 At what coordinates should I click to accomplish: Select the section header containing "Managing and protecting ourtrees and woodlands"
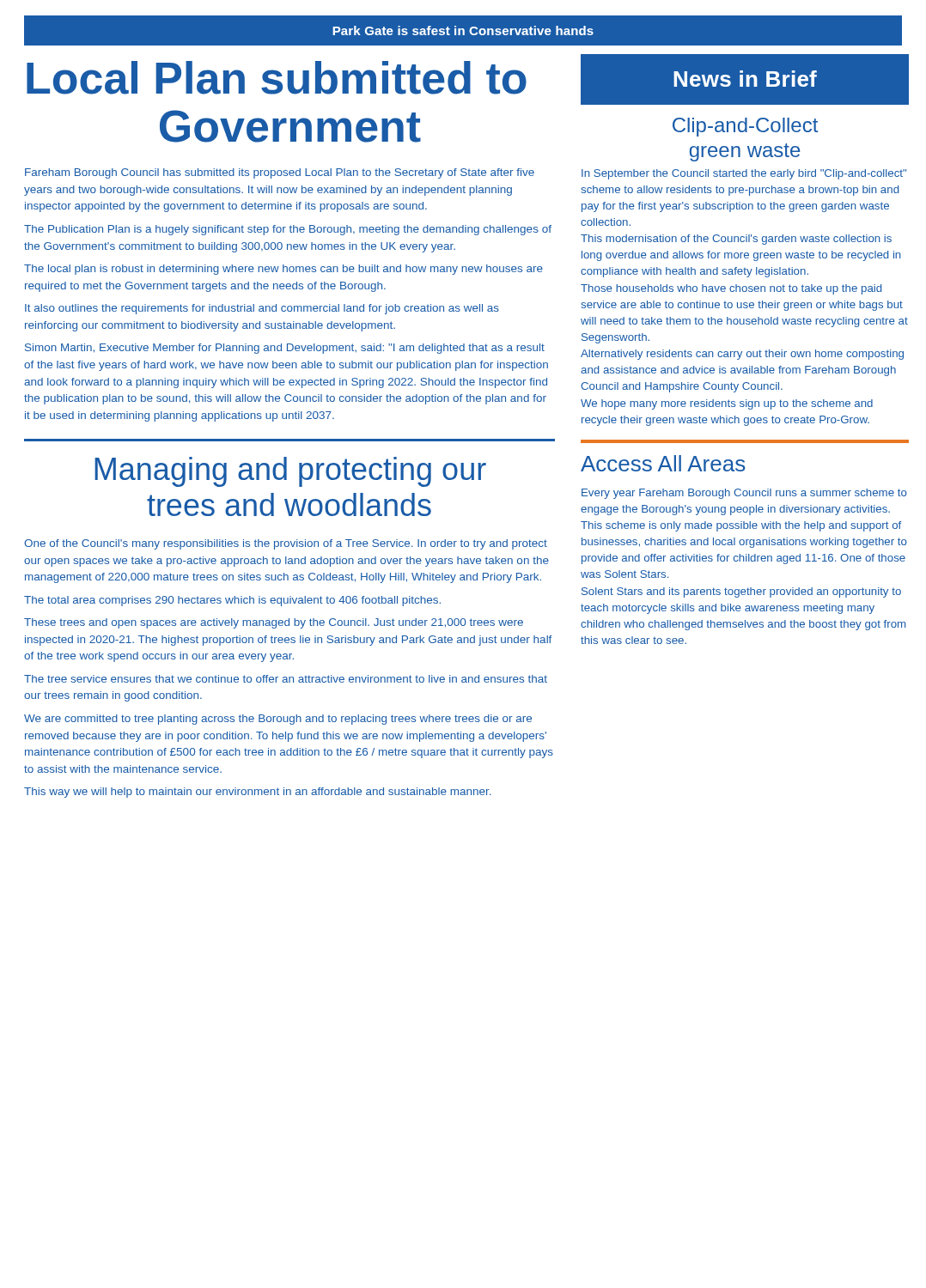pos(289,487)
